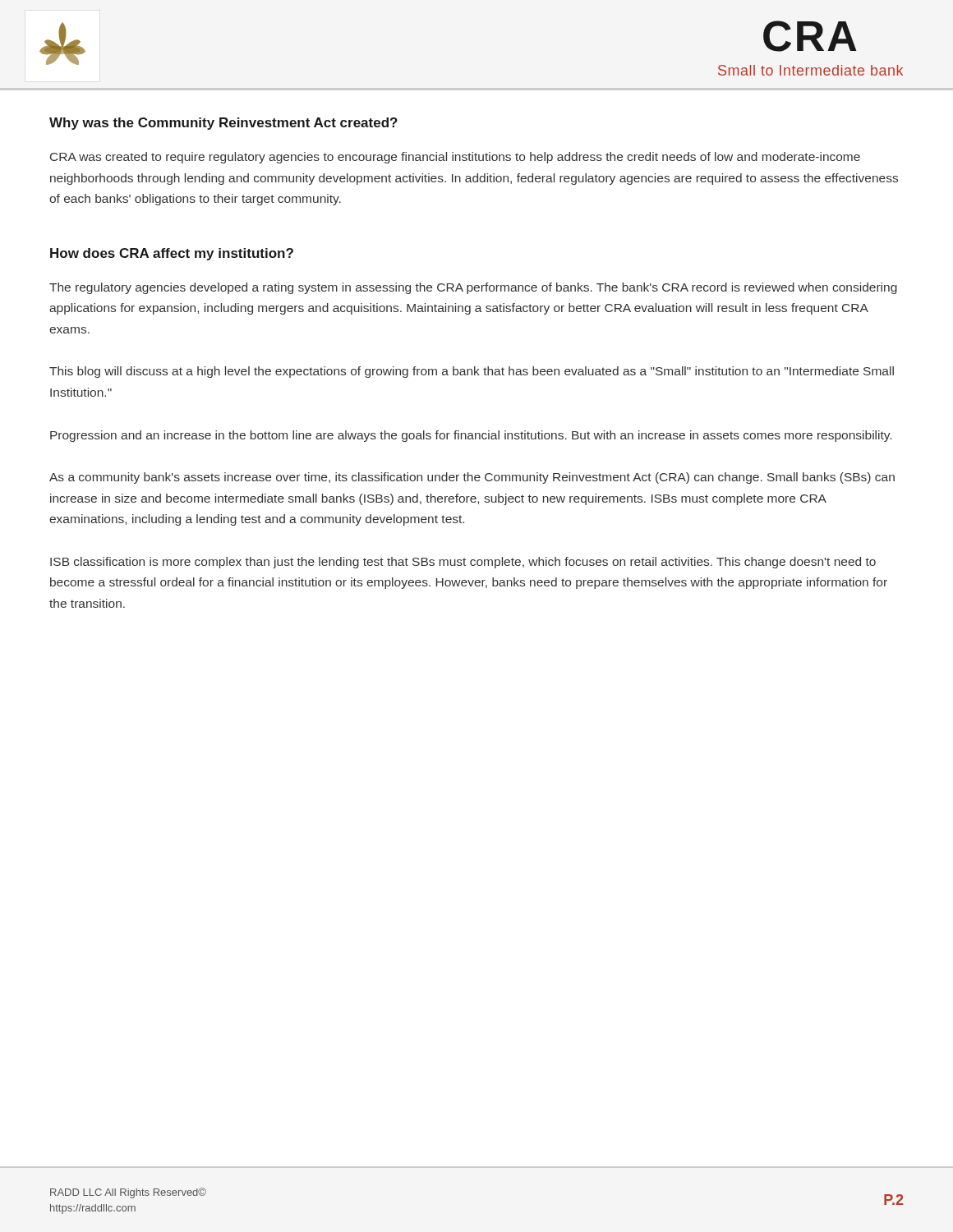Select the text starting "ISB classification is more complex"
953x1232 pixels.
(x=468, y=582)
